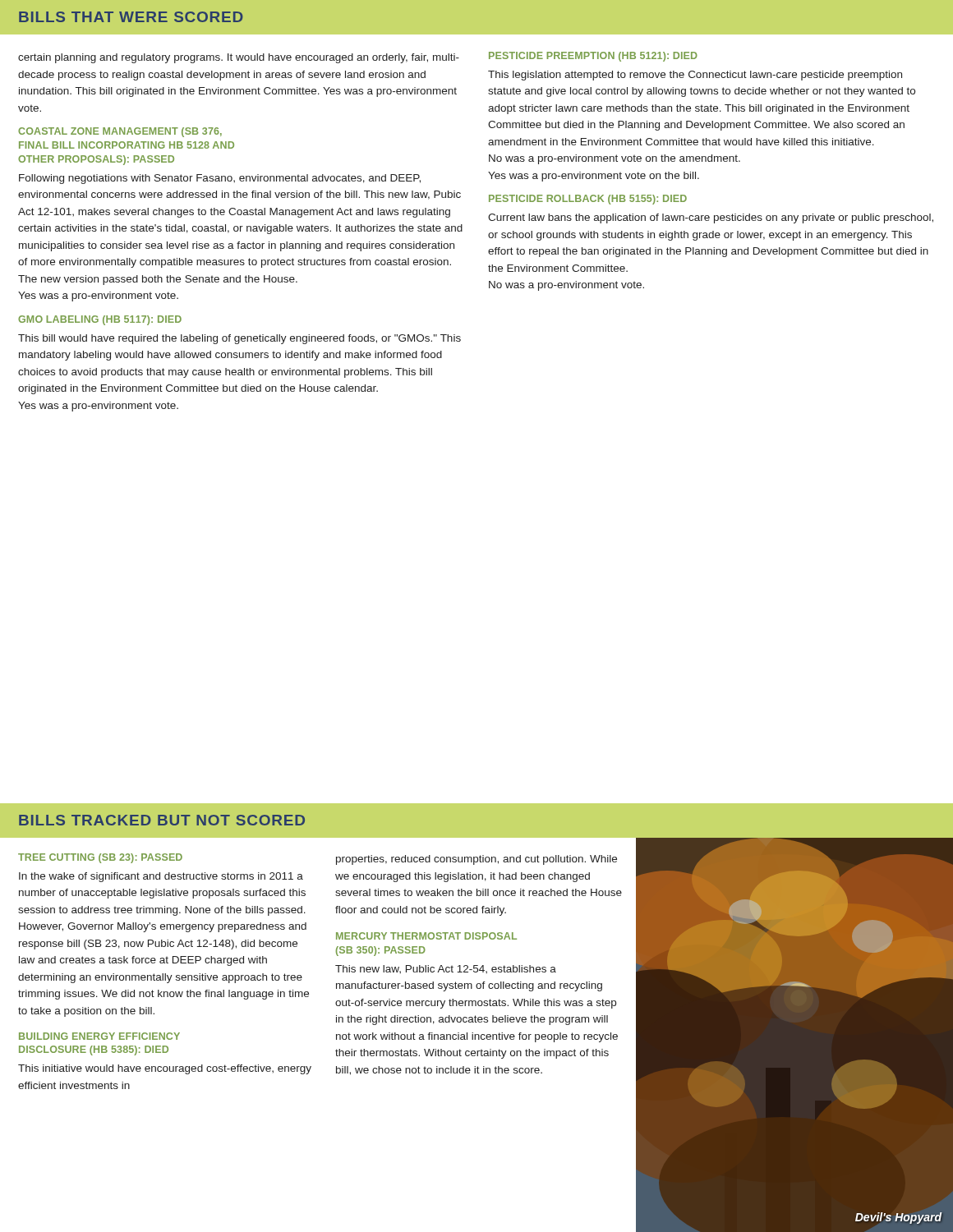Locate the caption that says "Devil's Hopyard"
Screen dimensions: 1232x953
[x=898, y=1217]
